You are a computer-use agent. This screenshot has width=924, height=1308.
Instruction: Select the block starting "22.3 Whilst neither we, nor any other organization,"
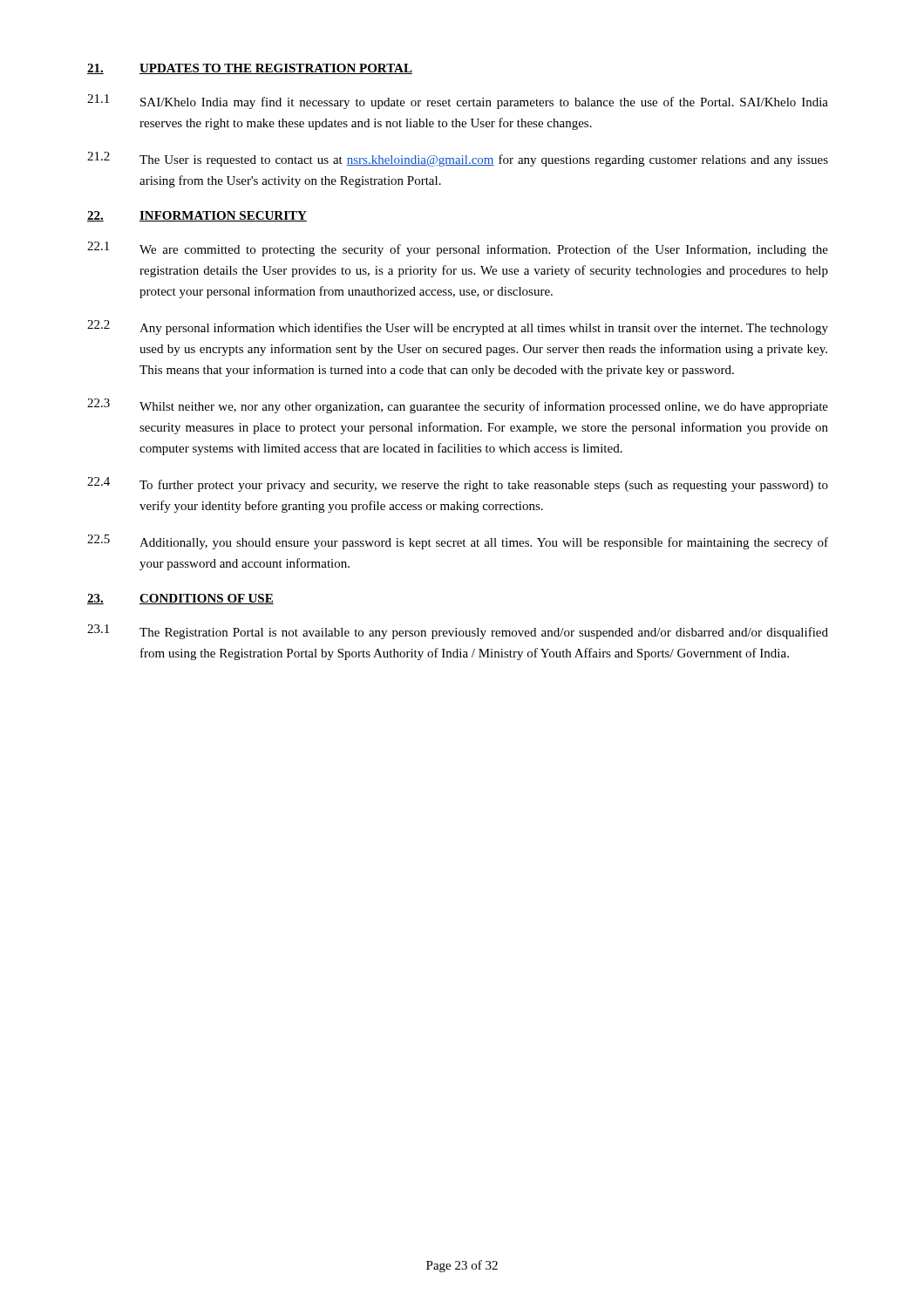point(458,427)
